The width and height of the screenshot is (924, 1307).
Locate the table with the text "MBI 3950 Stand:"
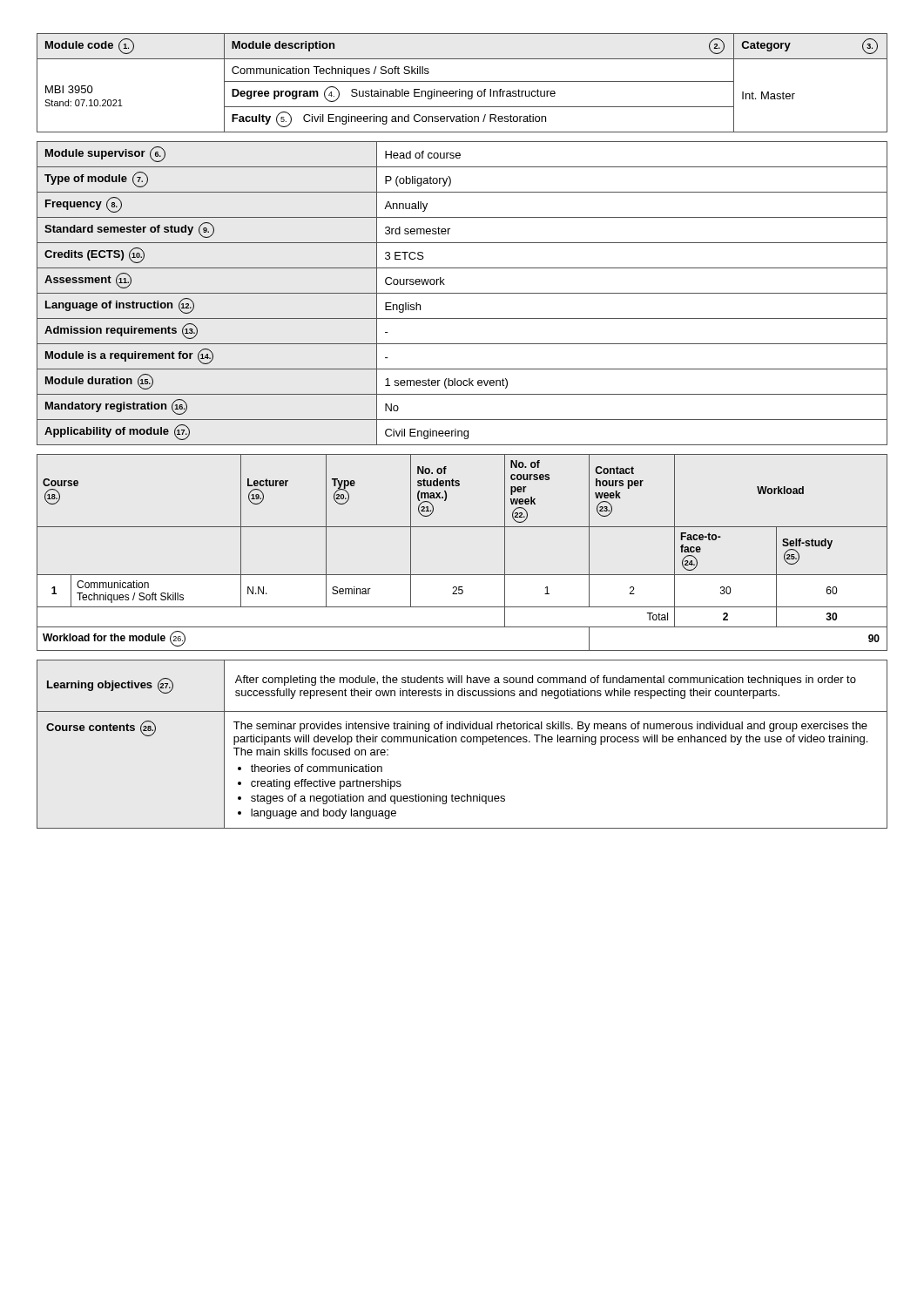pyautogui.click(x=462, y=83)
